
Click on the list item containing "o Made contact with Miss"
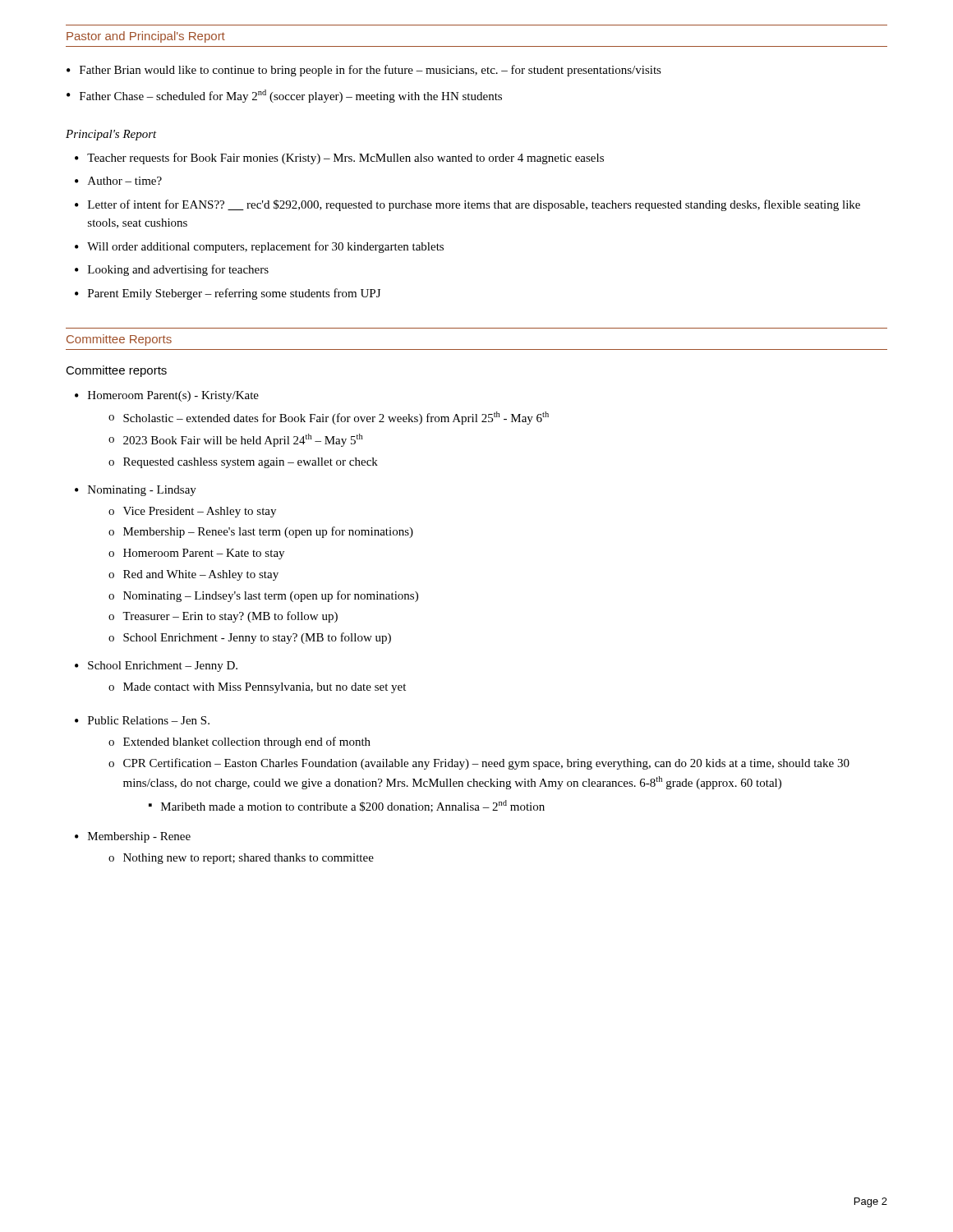(257, 687)
